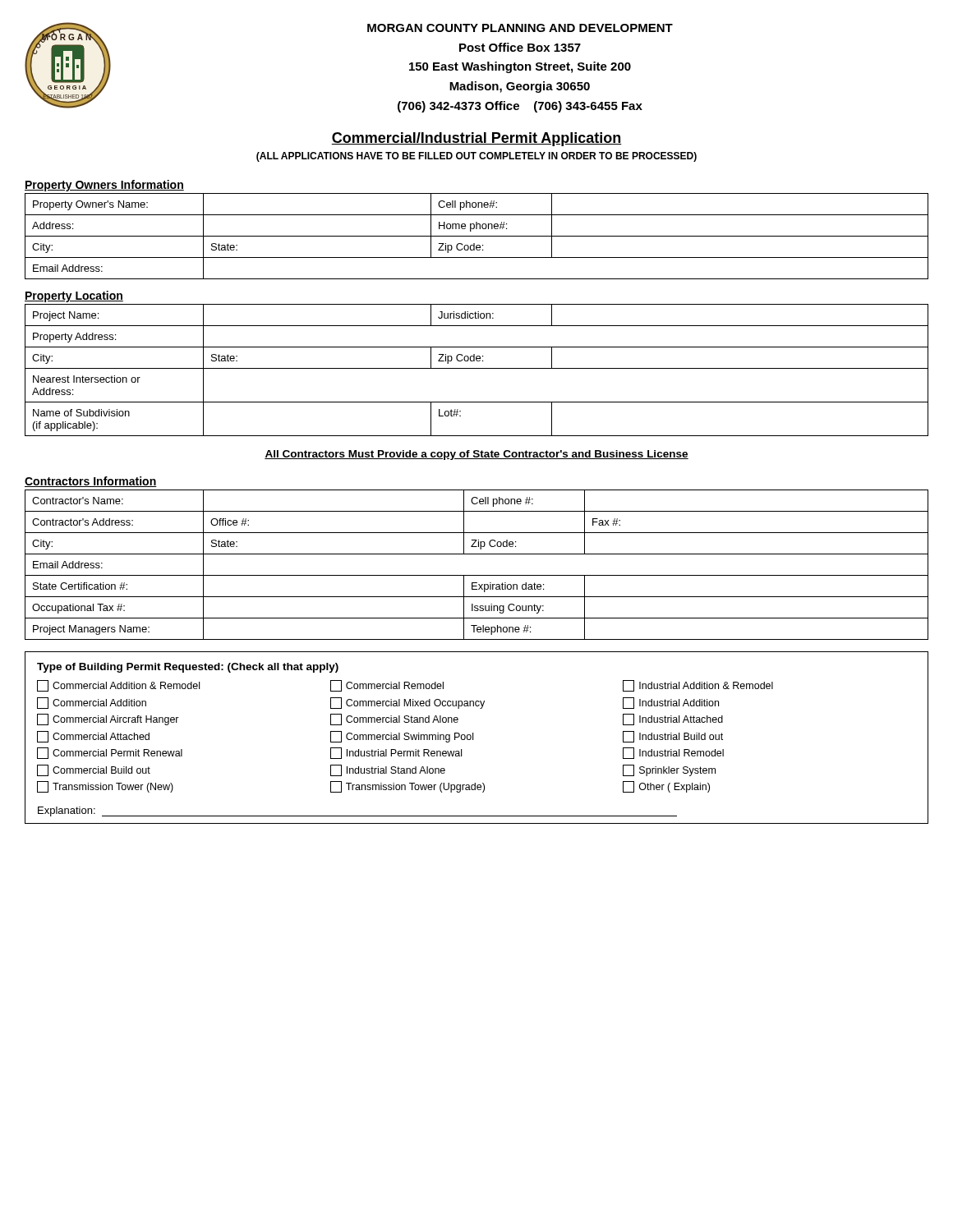Screen dimensions: 1232x953
Task: Click where it says "Transmission Tower (New)"
Action: pyautogui.click(x=105, y=788)
